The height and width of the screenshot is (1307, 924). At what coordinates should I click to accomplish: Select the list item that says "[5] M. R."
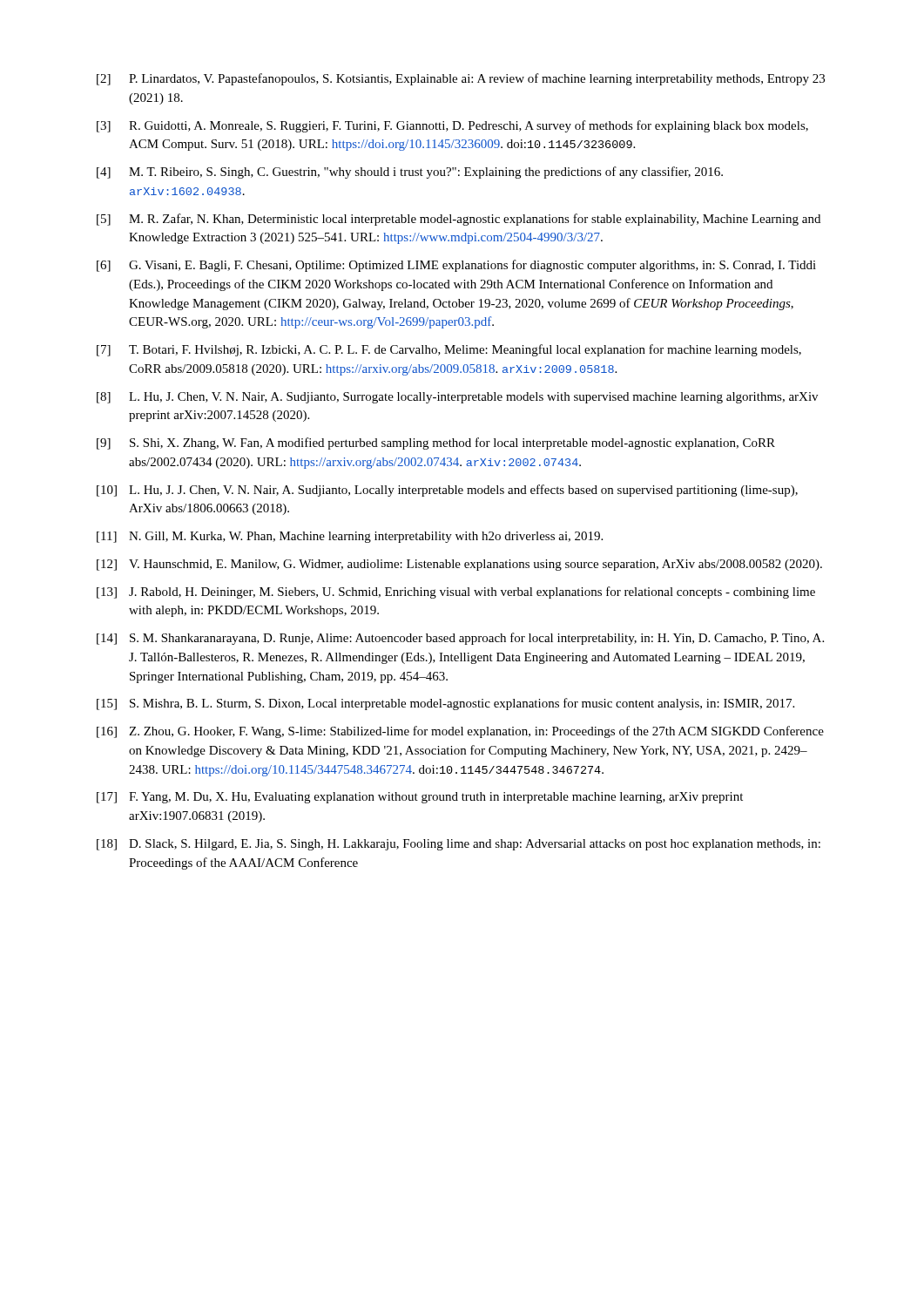click(x=462, y=228)
